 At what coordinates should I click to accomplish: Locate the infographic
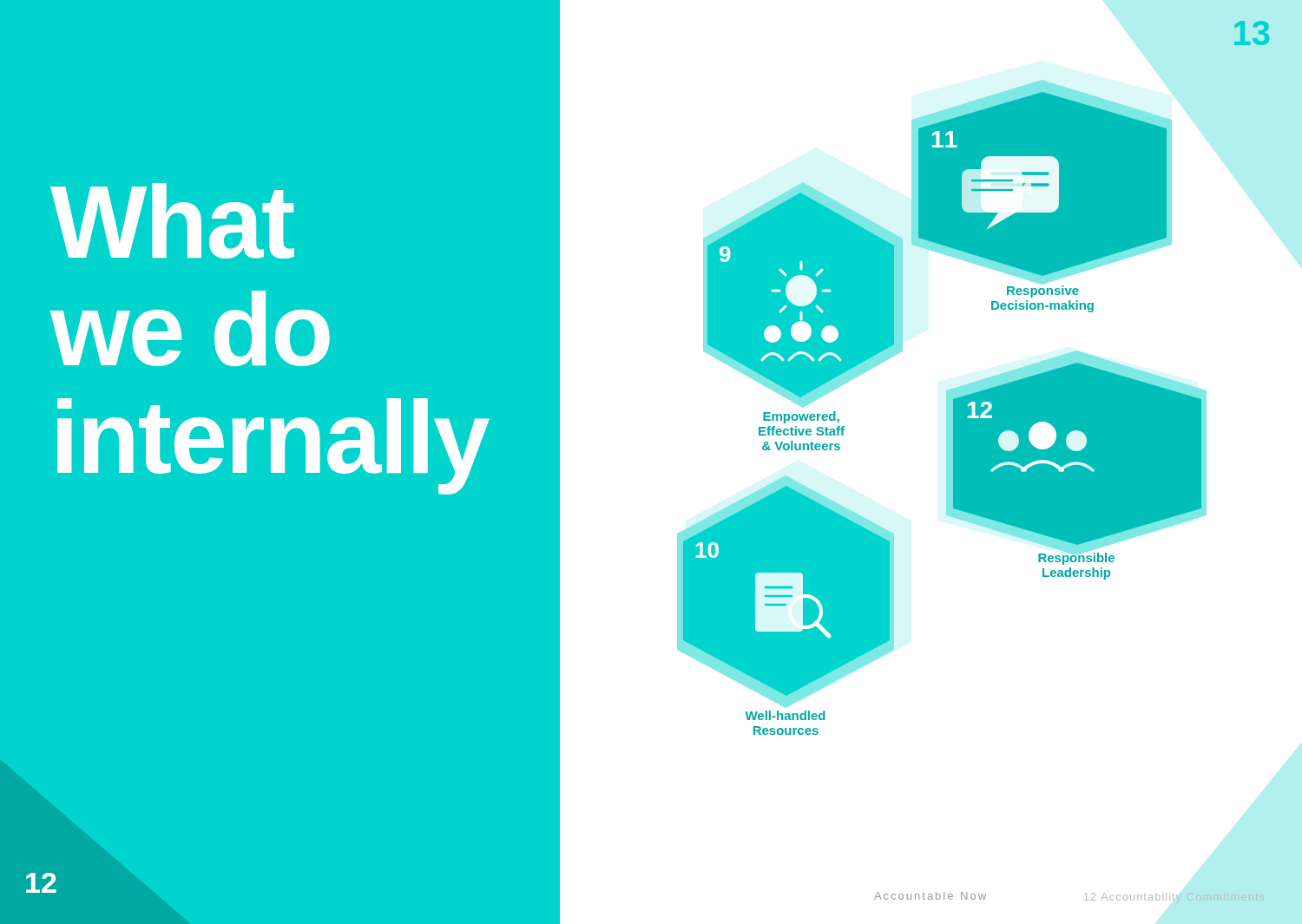(916, 460)
